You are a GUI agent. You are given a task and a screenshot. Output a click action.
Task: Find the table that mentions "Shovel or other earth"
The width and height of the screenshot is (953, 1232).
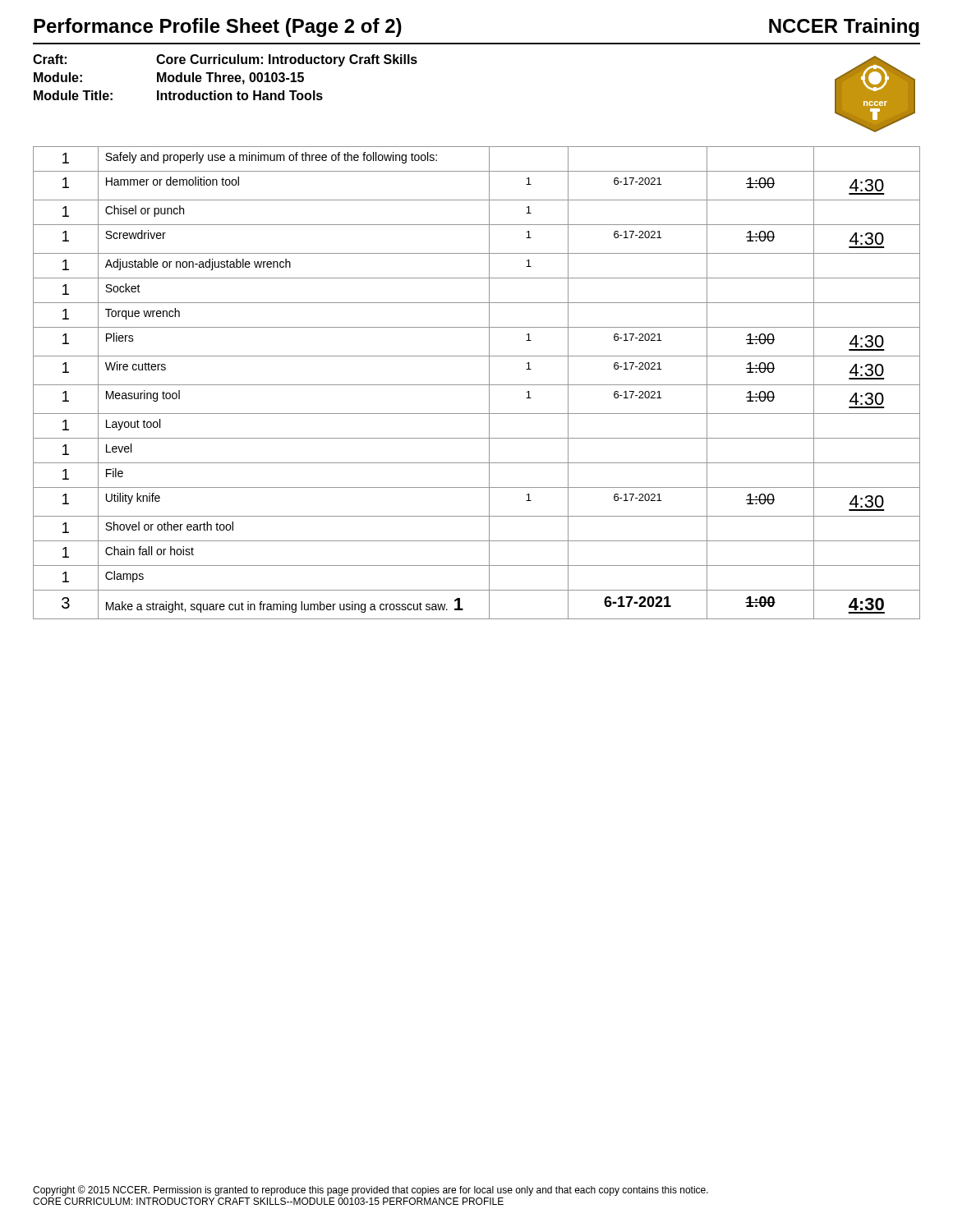coord(476,377)
